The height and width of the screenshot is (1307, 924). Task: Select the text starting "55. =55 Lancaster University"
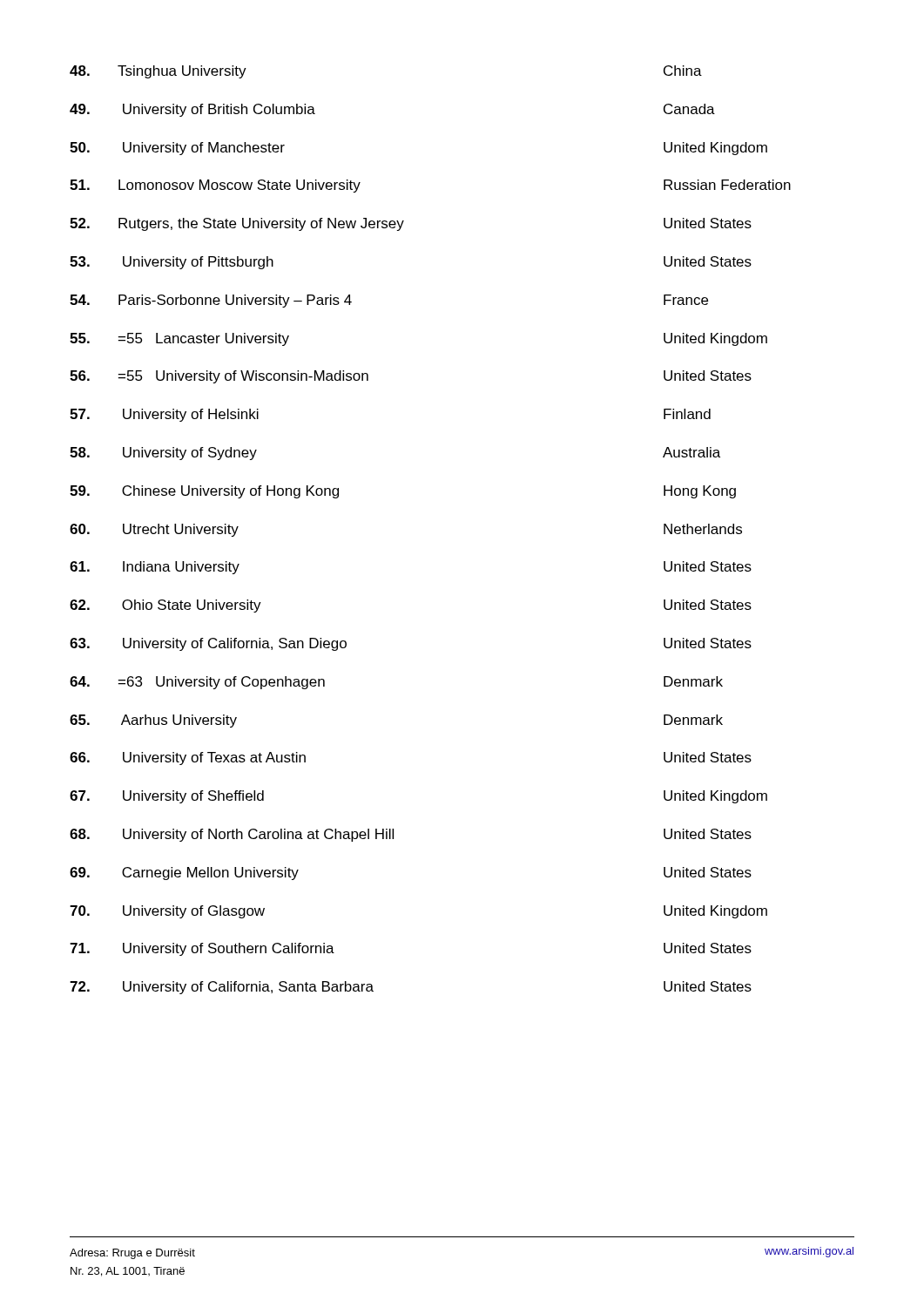click(199, 339)
